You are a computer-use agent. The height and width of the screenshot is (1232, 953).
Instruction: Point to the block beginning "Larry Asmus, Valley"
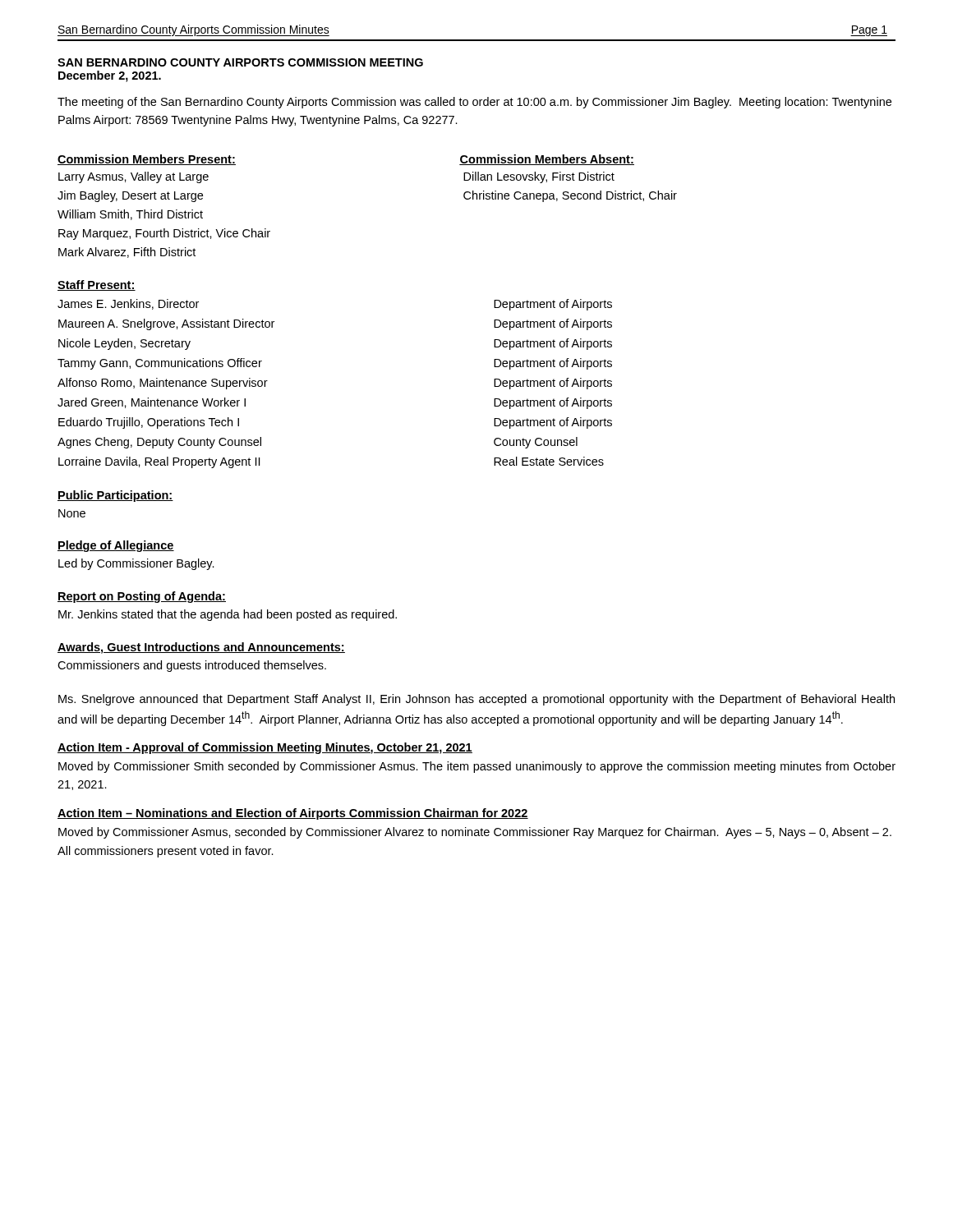[164, 214]
